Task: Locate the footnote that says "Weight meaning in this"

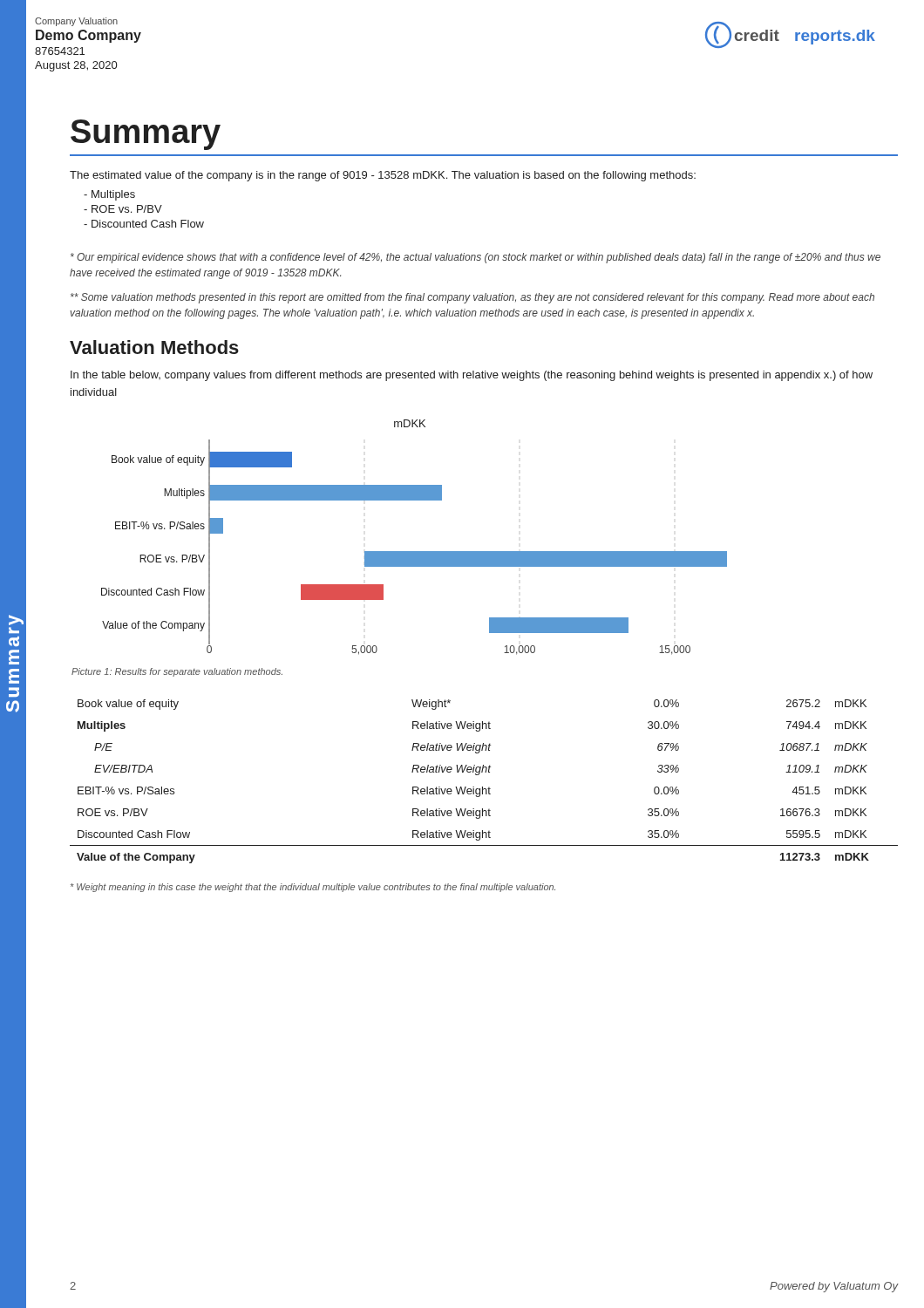Action: (x=313, y=887)
